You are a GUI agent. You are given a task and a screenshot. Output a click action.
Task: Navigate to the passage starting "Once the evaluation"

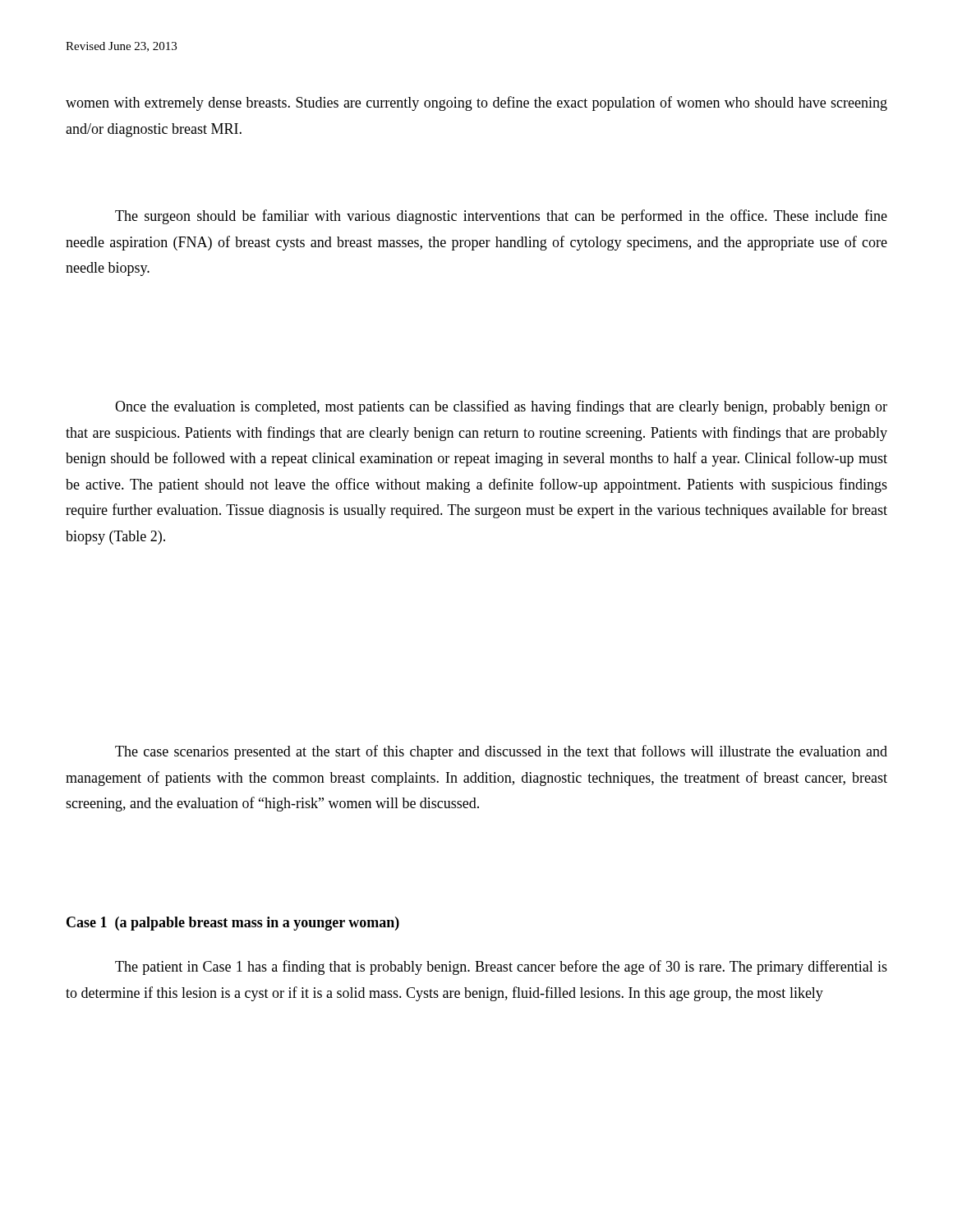click(x=476, y=471)
